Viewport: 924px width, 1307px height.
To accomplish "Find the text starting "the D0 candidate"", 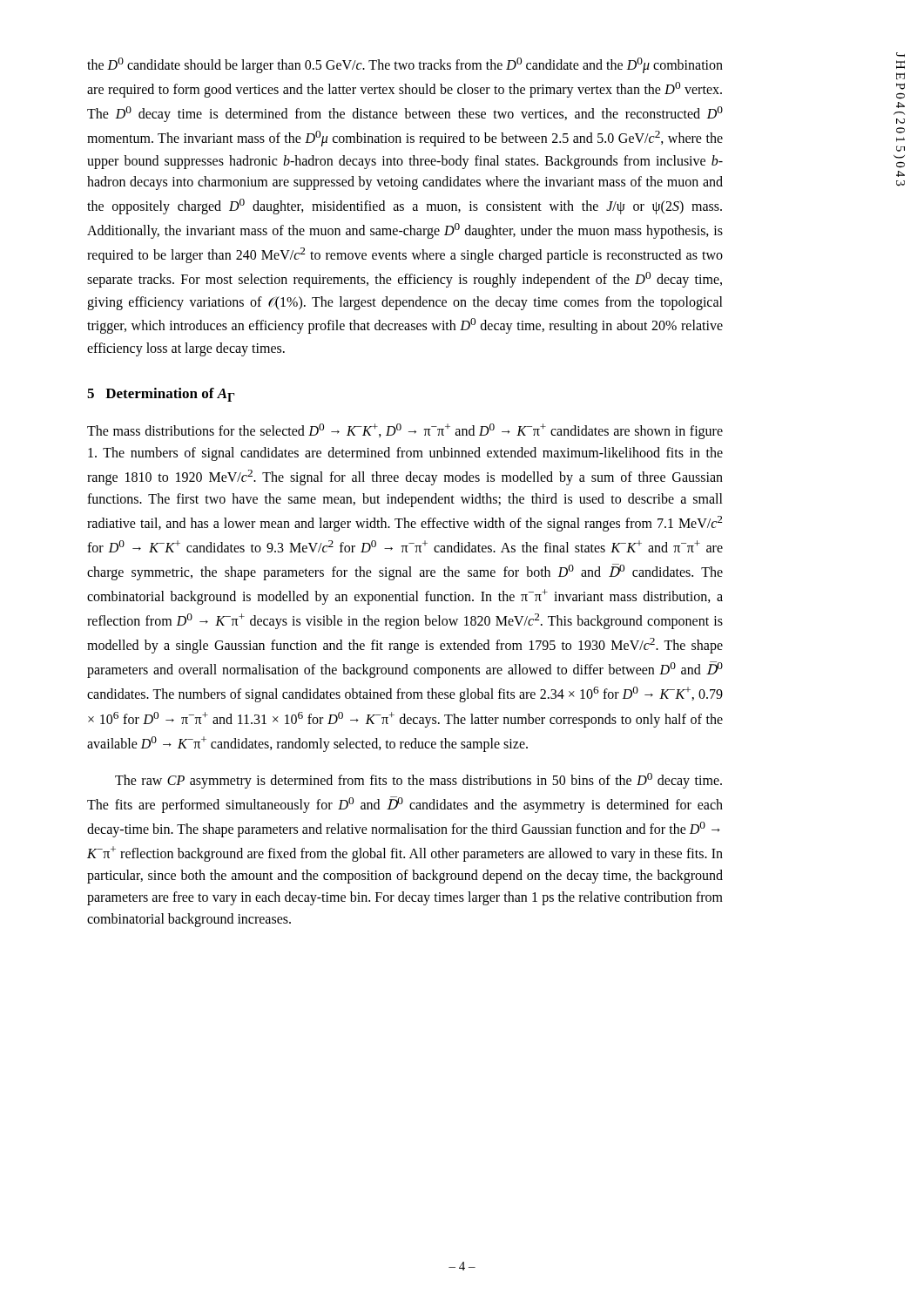I will click(x=405, y=206).
